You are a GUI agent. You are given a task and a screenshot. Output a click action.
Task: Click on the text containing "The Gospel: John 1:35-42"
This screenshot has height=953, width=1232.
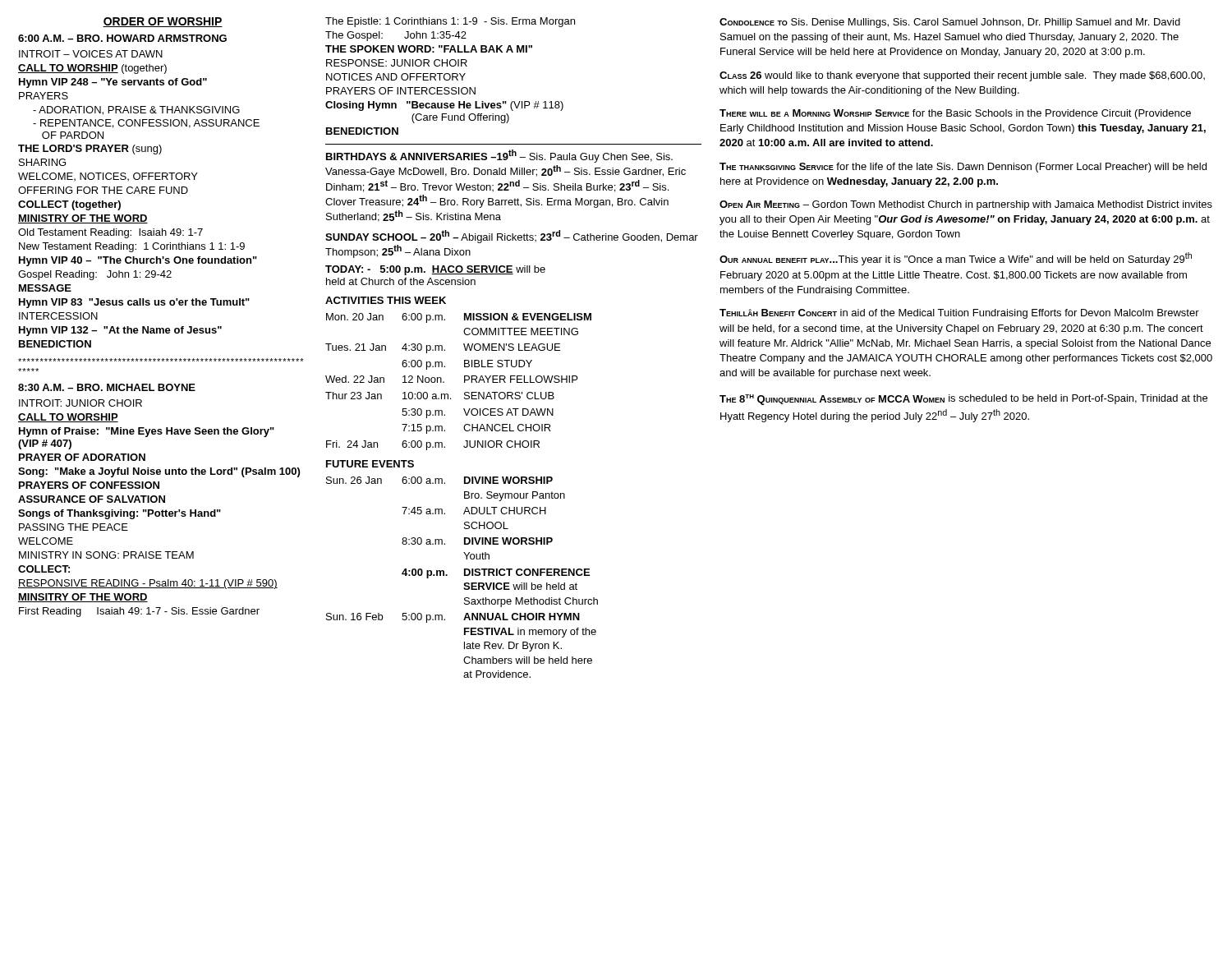[x=396, y=35]
